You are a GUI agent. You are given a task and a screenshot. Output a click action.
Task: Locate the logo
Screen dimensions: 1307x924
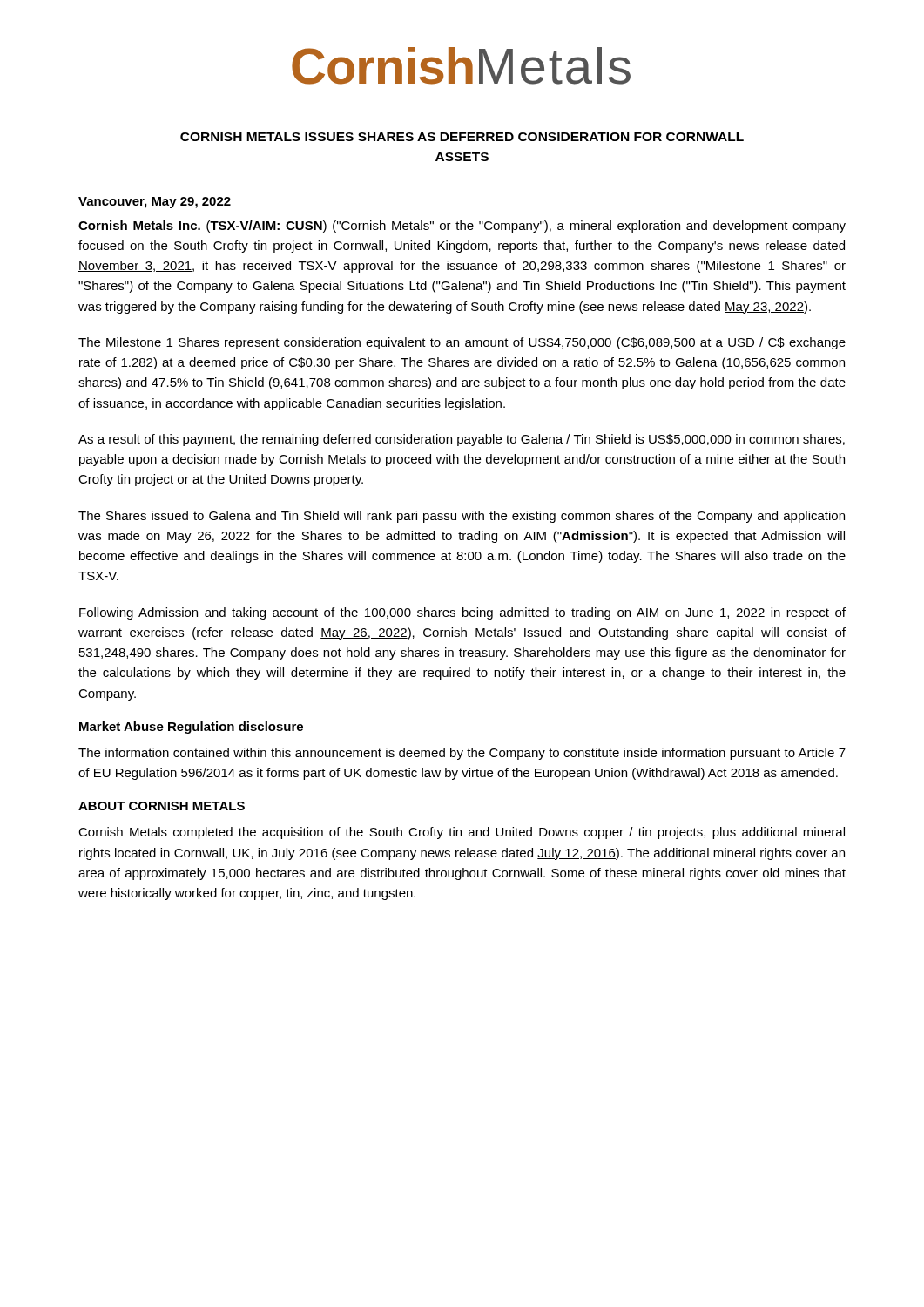(x=462, y=55)
